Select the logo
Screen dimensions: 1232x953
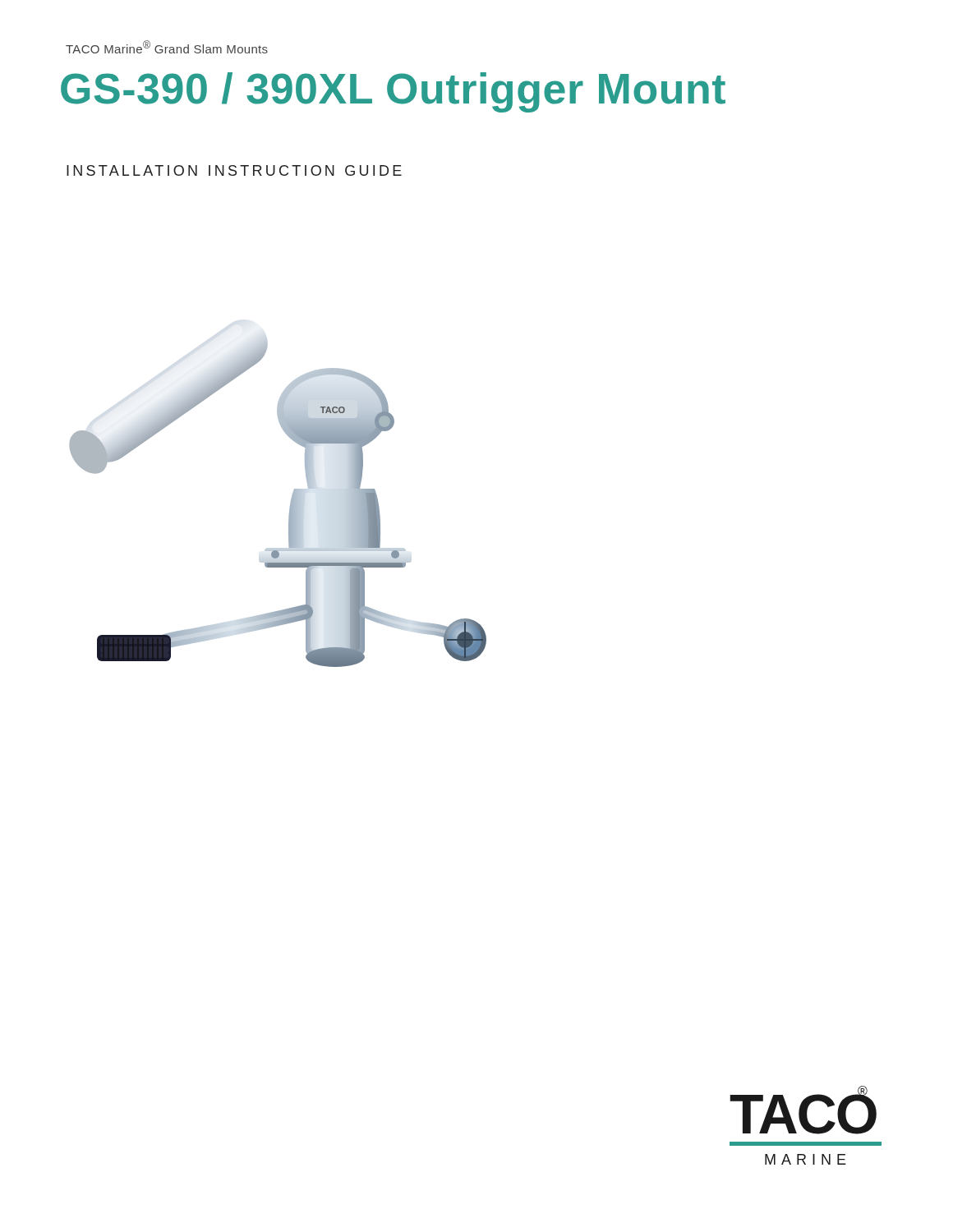pos(805,1124)
